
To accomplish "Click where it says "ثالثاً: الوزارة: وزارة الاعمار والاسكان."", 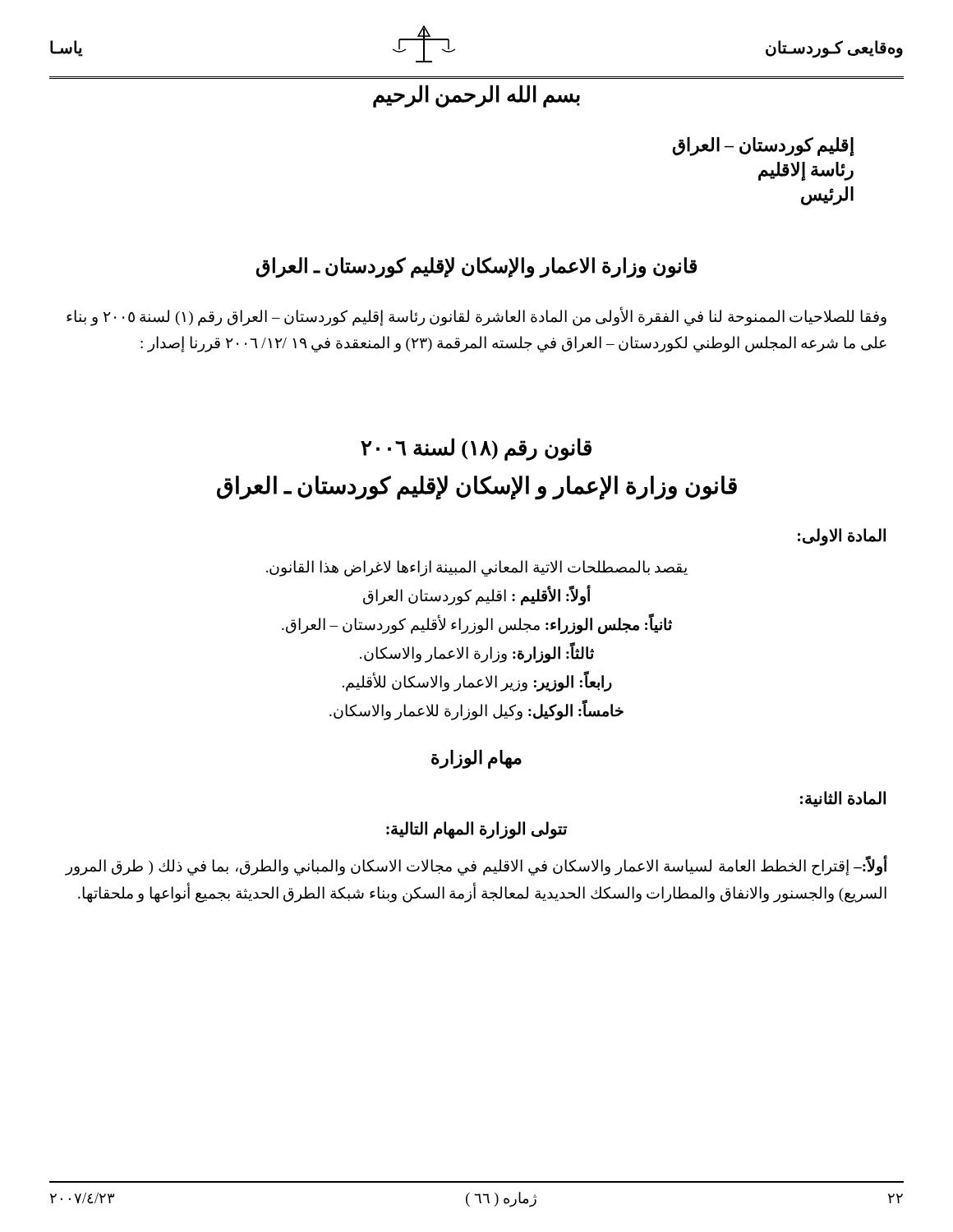I will pyautogui.click(x=476, y=653).
